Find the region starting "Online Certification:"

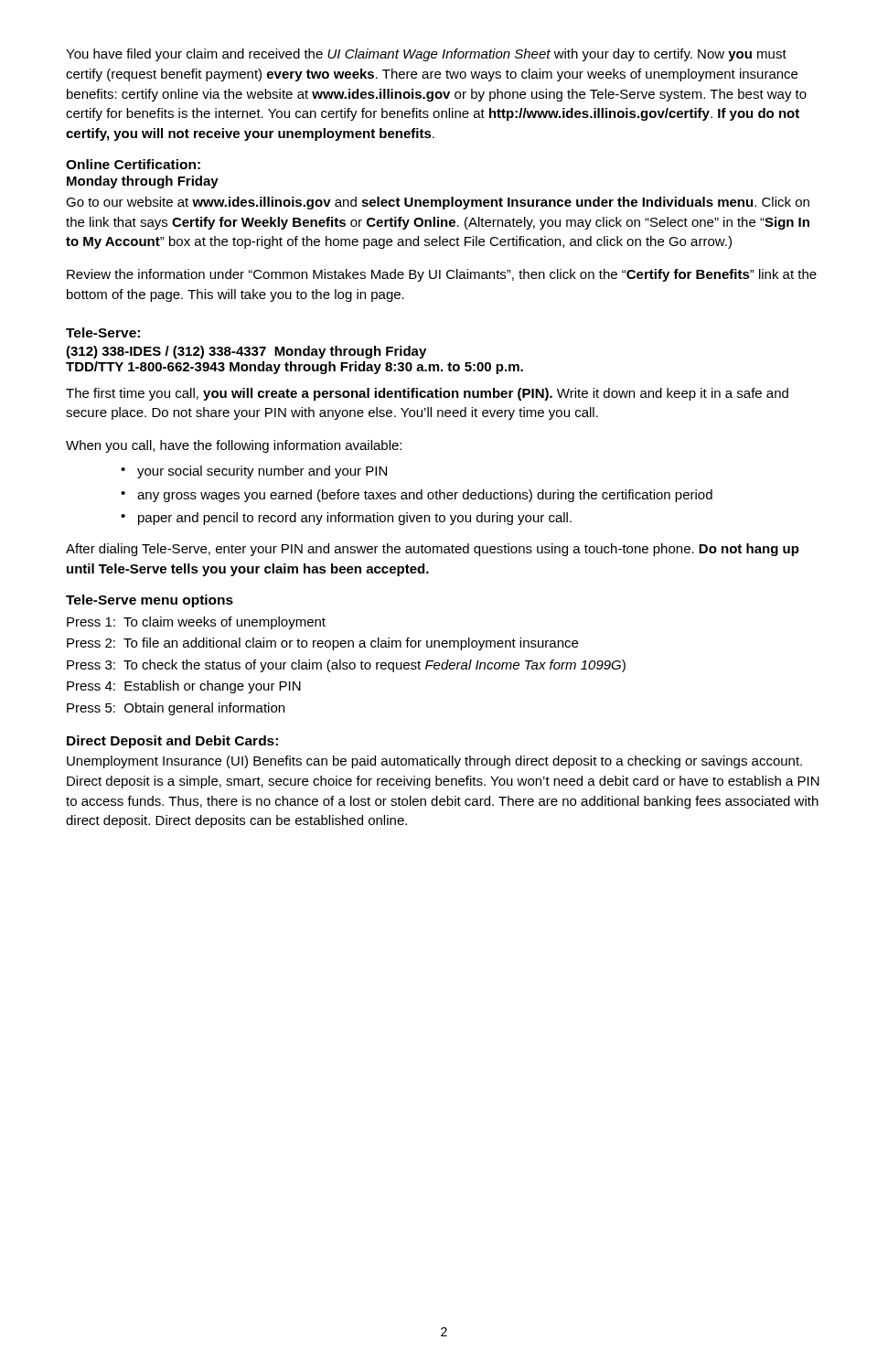tap(134, 164)
